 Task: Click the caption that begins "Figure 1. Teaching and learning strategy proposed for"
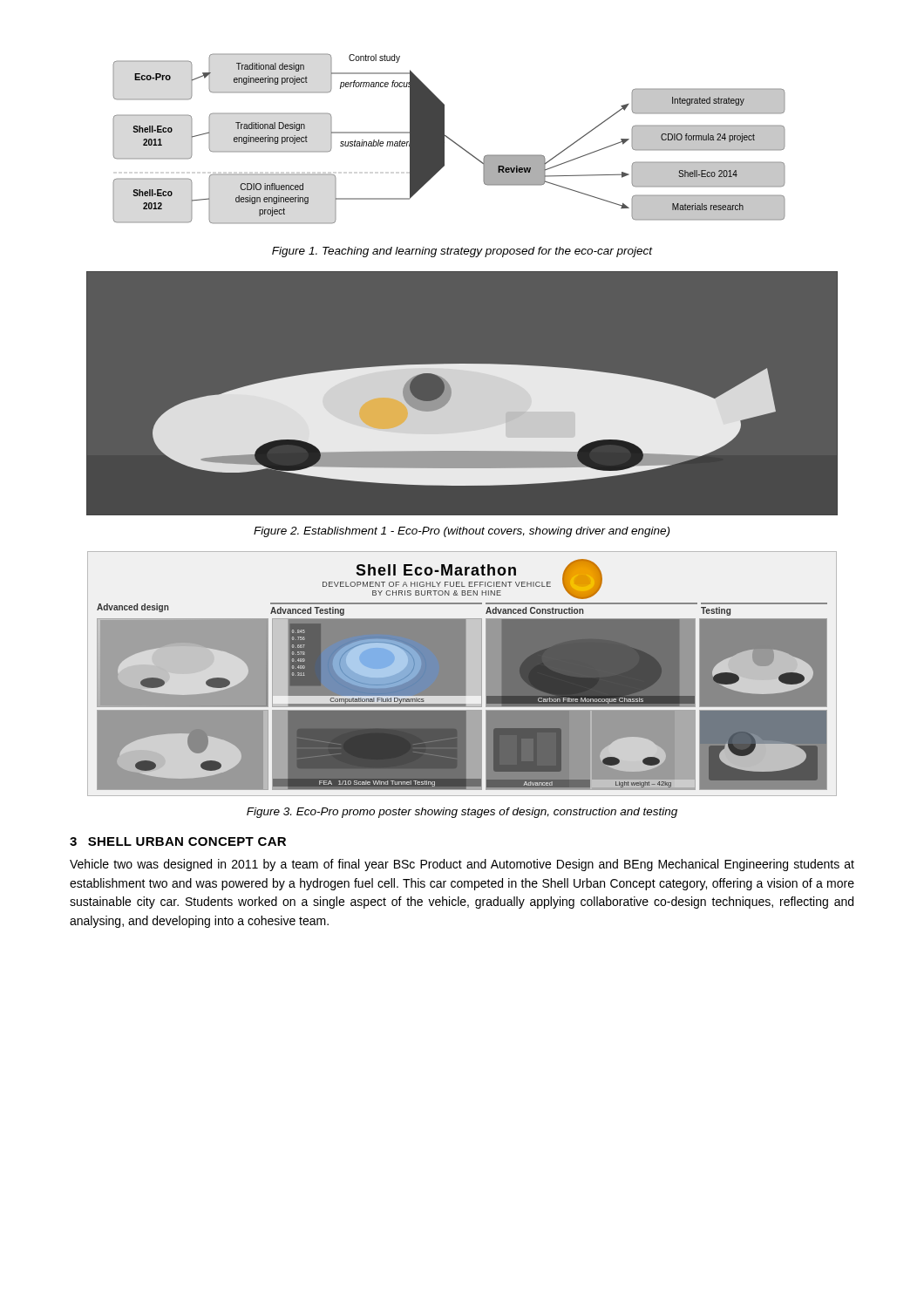tap(462, 251)
